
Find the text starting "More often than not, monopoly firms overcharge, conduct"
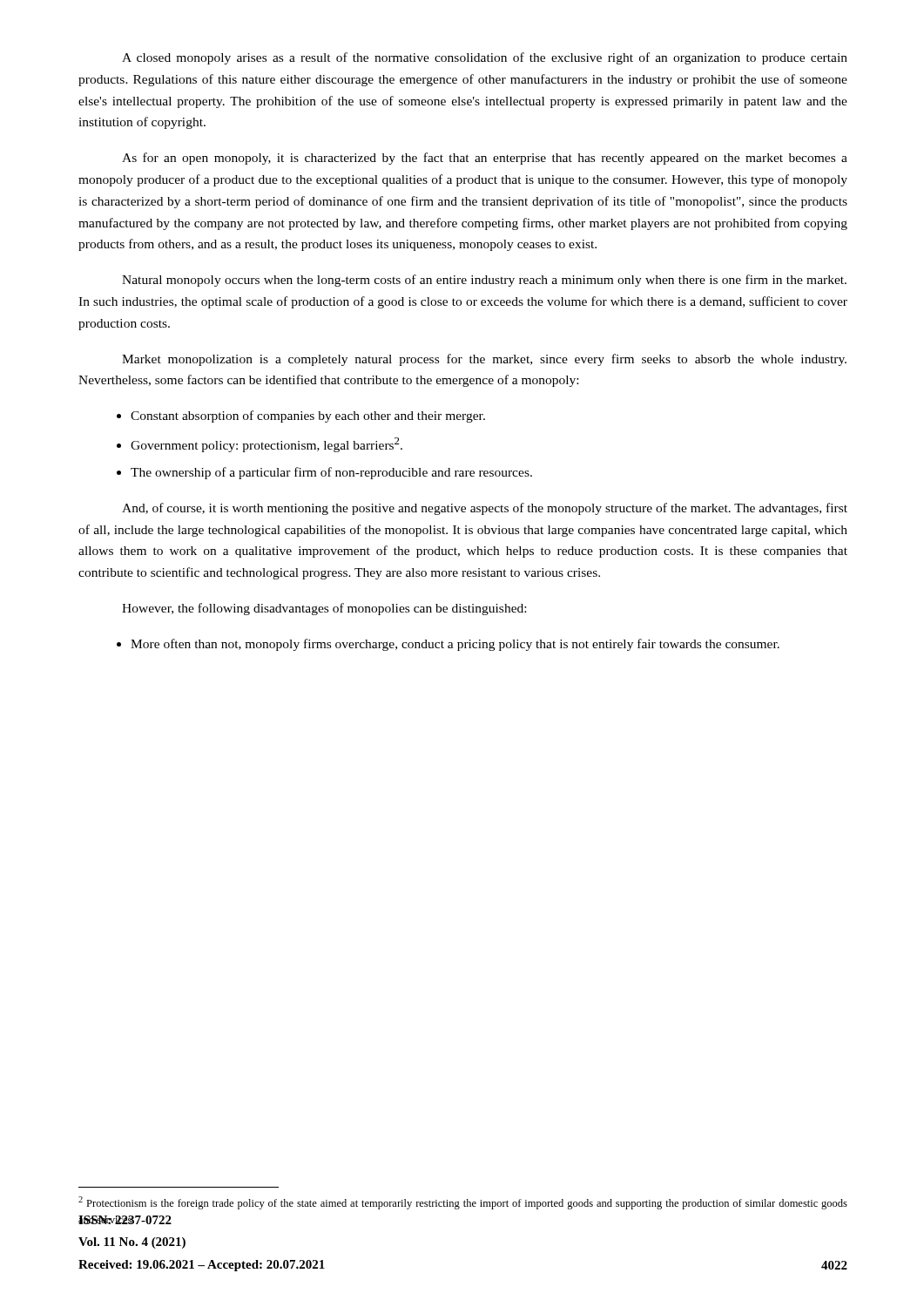[x=455, y=643]
